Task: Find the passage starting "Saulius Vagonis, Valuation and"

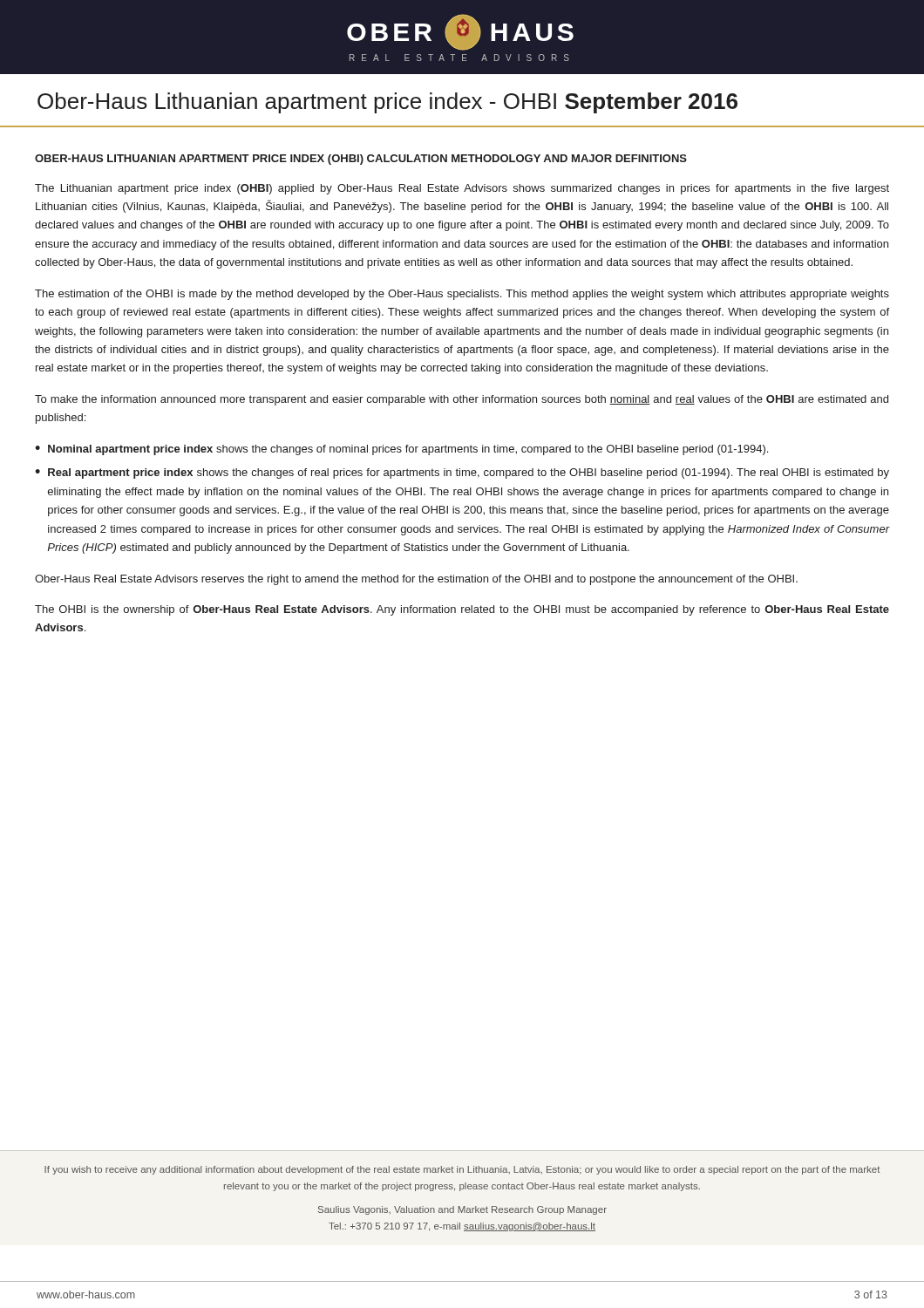Action: (462, 1218)
